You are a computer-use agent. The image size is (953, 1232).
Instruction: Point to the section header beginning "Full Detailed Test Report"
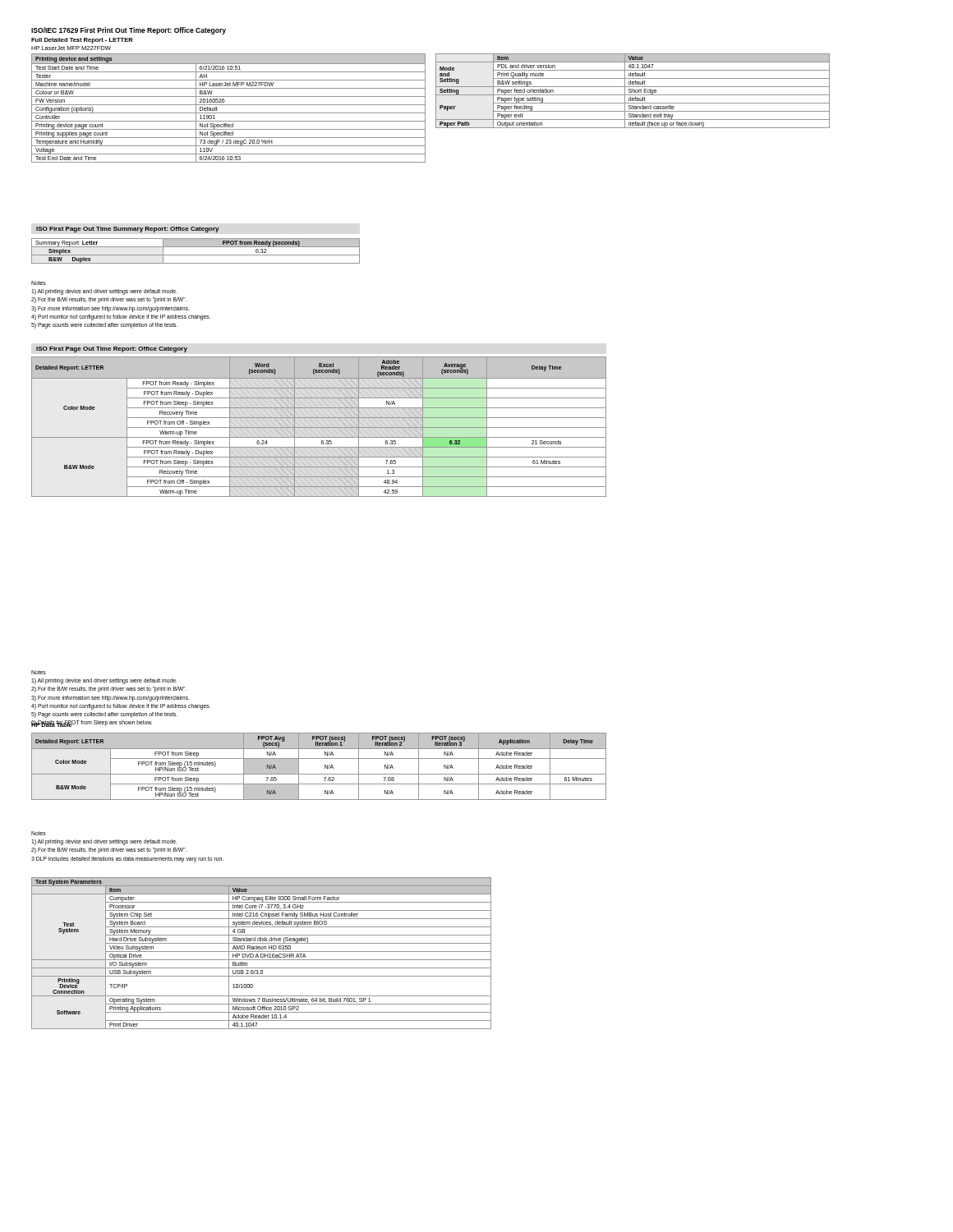82,40
